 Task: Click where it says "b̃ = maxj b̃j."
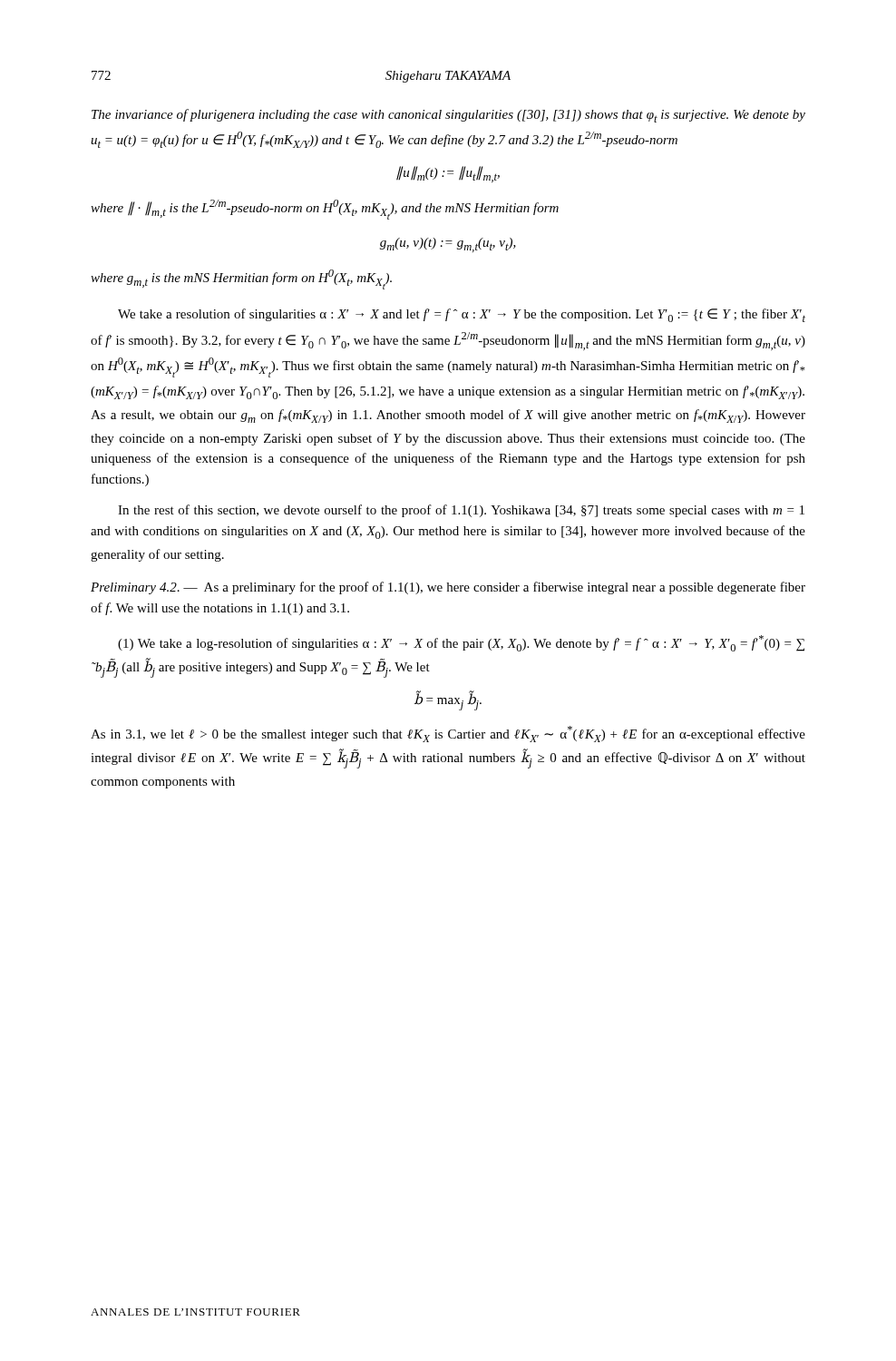click(x=448, y=701)
